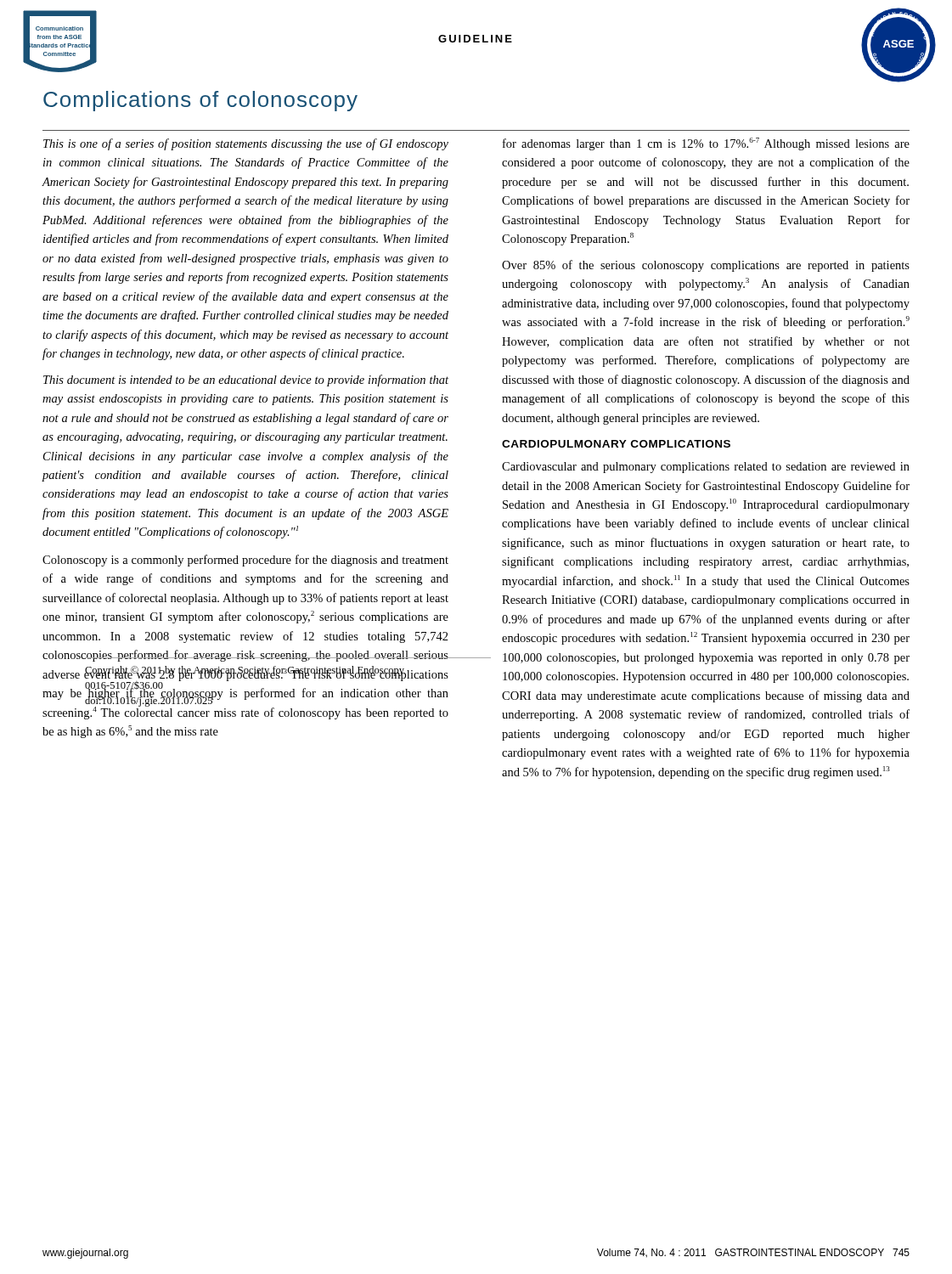Select the passage starting "Colonoscopy is a commonly performed procedure"
The width and height of the screenshot is (952, 1274).
click(x=245, y=646)
